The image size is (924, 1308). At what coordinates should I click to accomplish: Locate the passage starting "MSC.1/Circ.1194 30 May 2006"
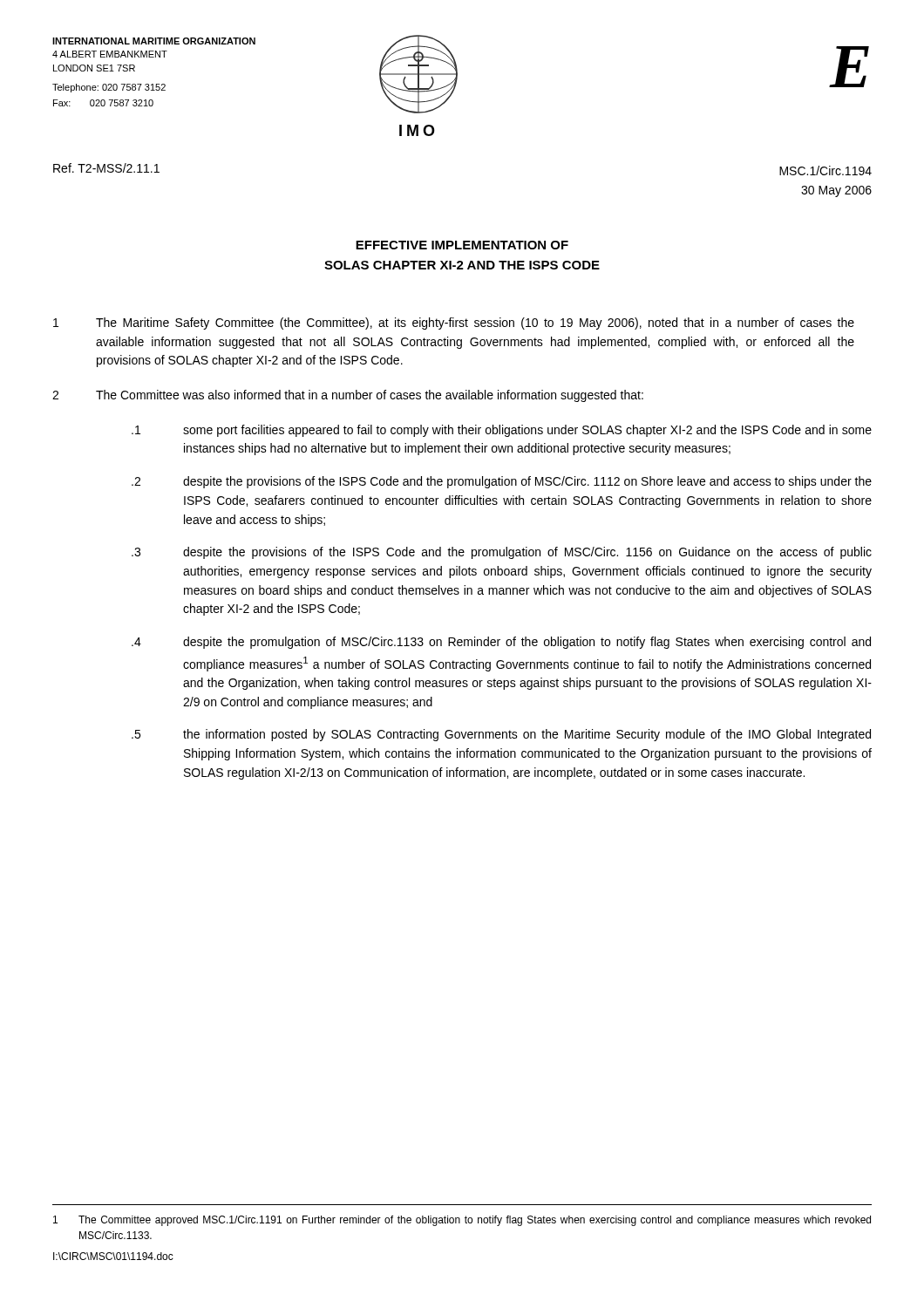825,181
